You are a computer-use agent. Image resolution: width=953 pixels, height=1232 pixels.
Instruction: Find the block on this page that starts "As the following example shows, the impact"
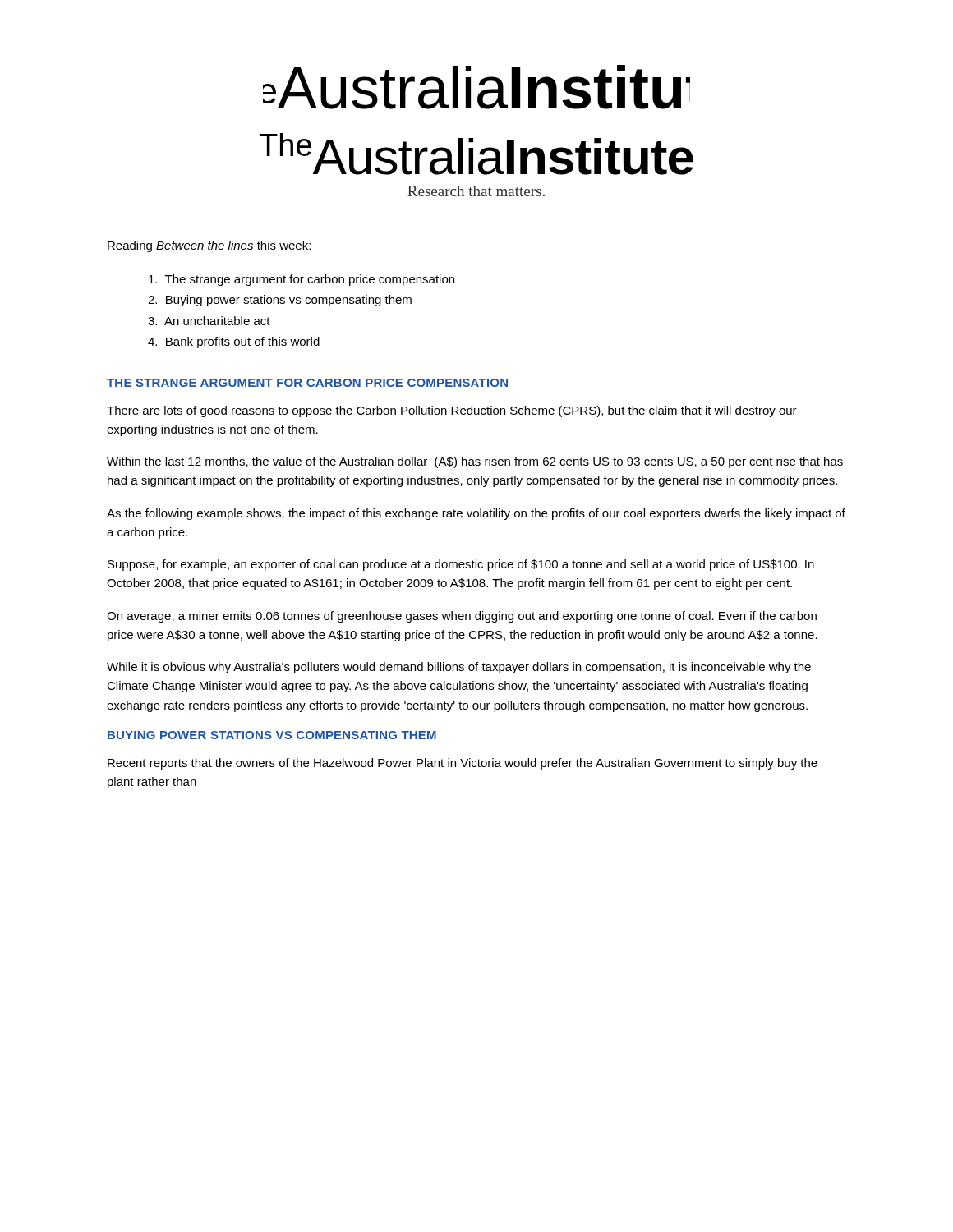pyautogui.click(x=476, y=522)
